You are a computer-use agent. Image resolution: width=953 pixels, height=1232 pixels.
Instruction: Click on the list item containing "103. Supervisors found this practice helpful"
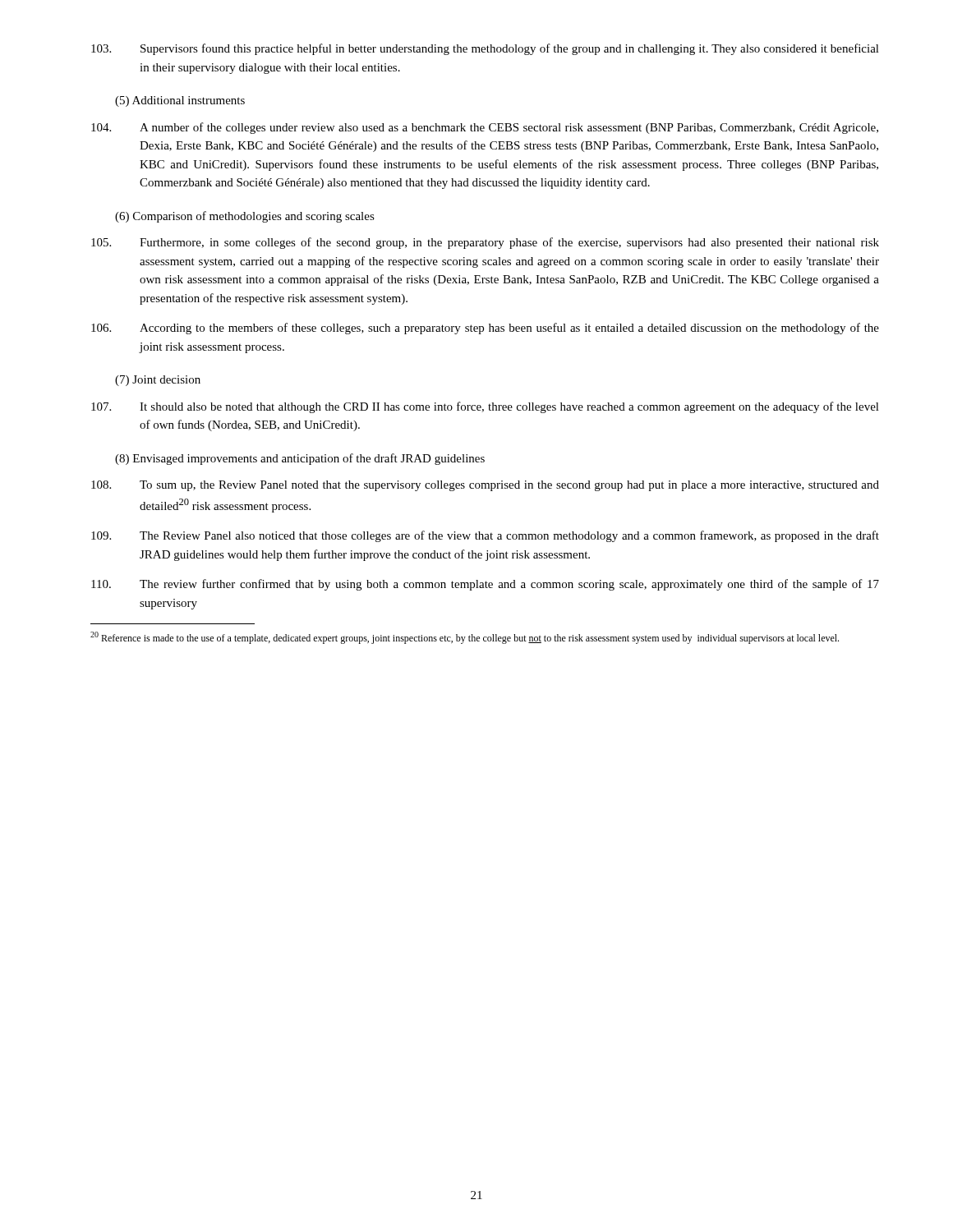[x=485, y=58]
